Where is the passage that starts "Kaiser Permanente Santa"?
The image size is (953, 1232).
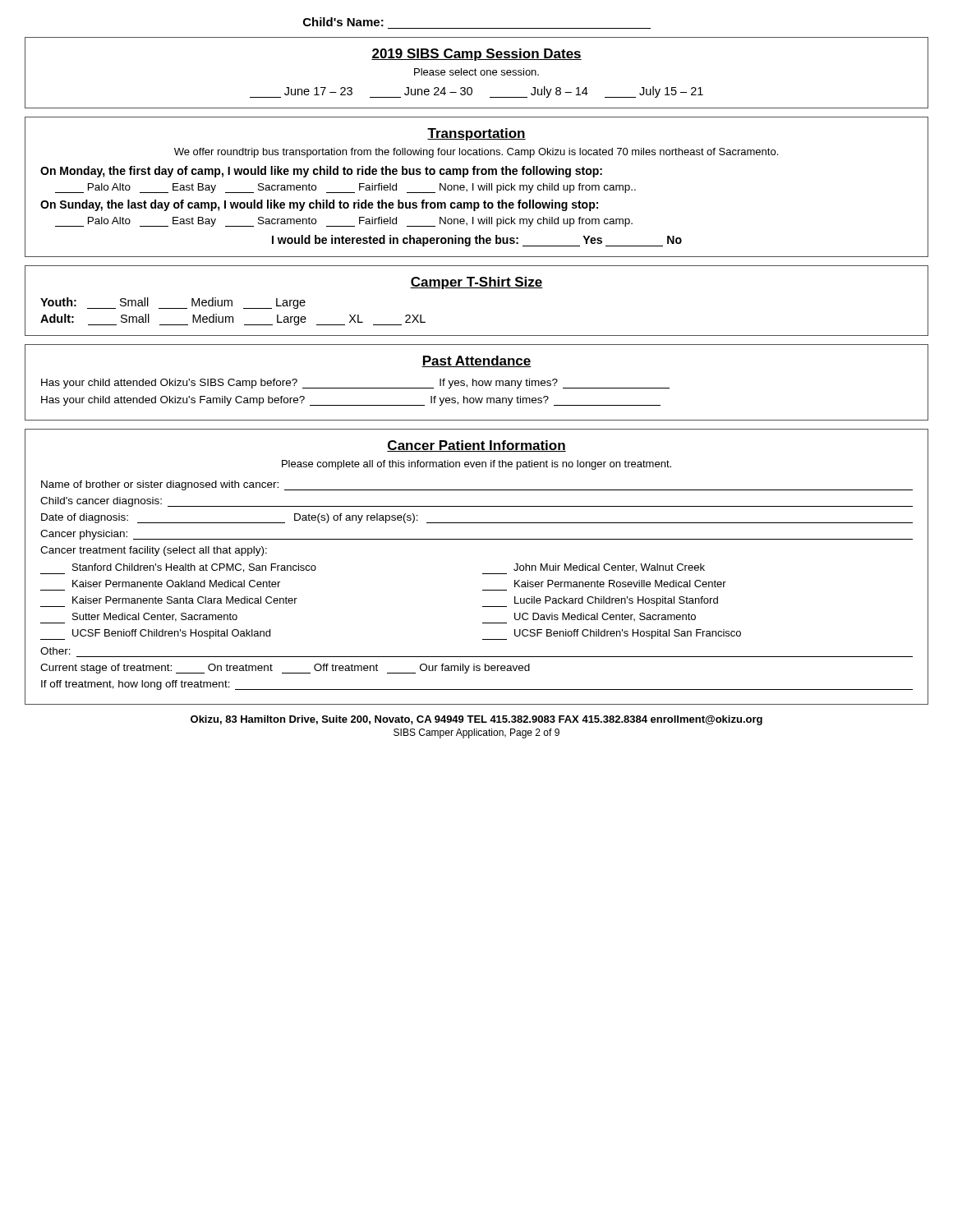tap(169, 600)
